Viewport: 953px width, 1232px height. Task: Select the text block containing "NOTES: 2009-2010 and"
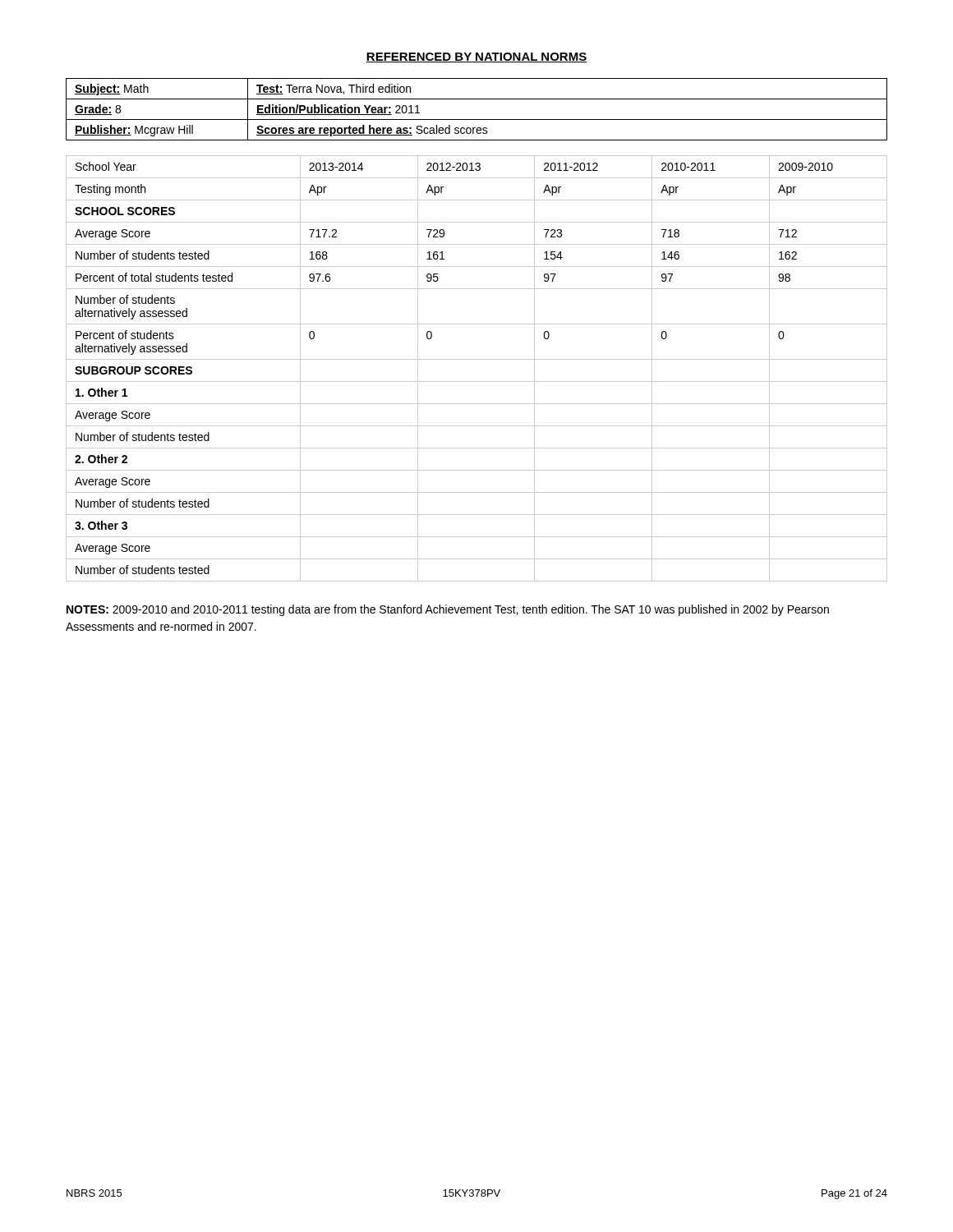click(x=448, y=618)
